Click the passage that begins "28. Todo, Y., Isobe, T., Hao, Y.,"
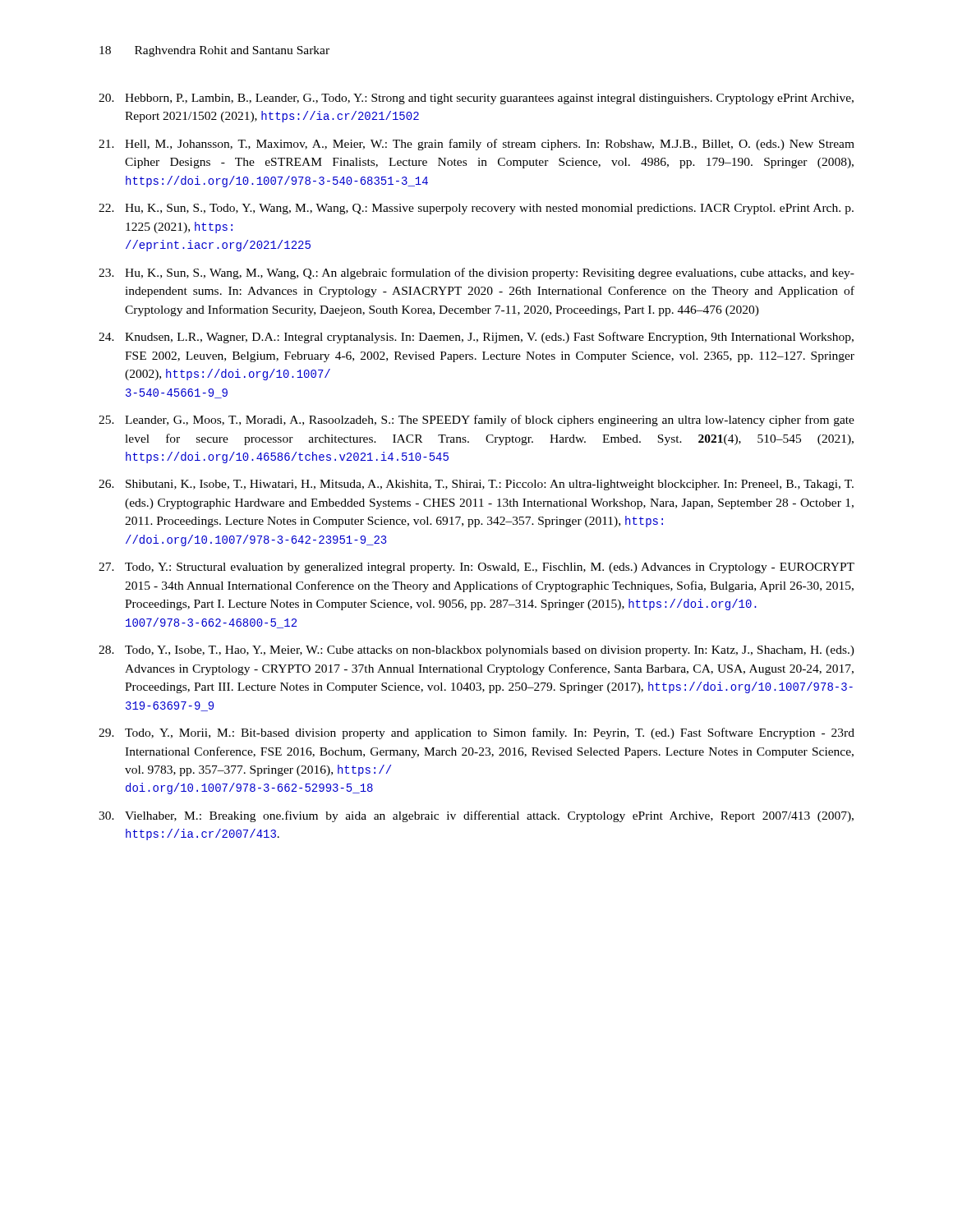Viewport: 953px width, 1232px height. click(x=476, y=678)
